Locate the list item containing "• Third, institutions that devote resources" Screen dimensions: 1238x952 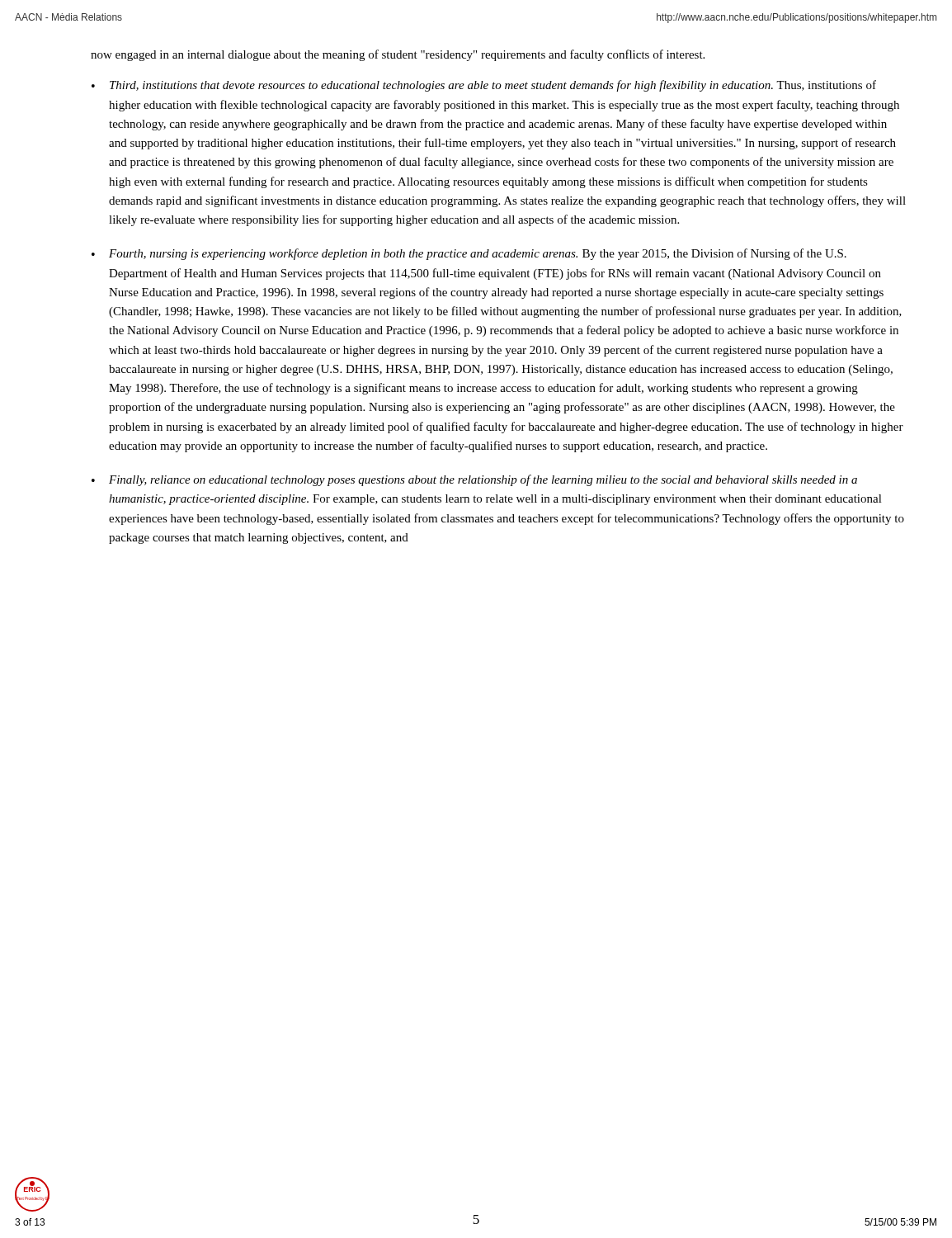pyautogui.click(x=499, y=153)
